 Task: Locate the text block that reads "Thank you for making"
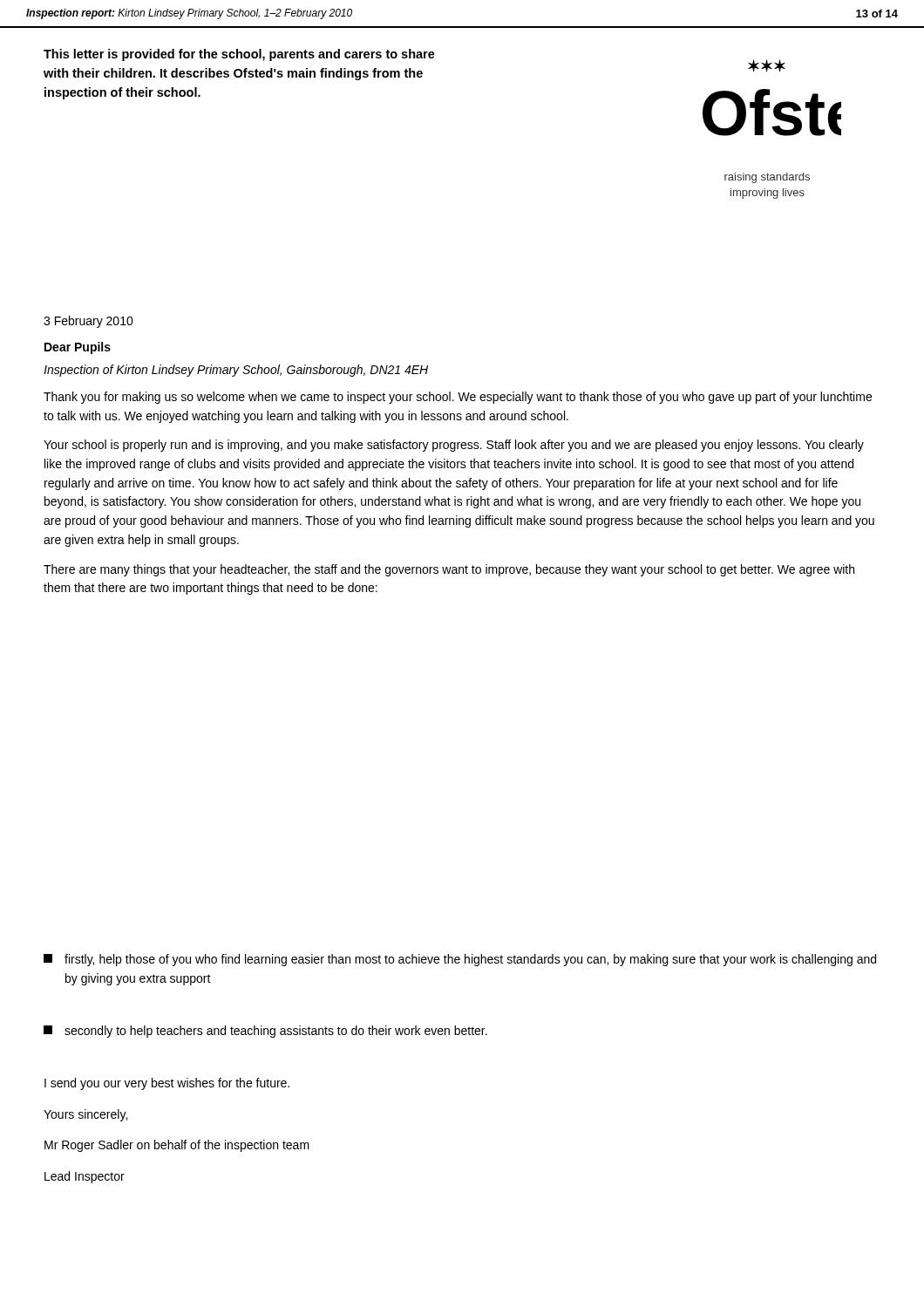point(462,493)
